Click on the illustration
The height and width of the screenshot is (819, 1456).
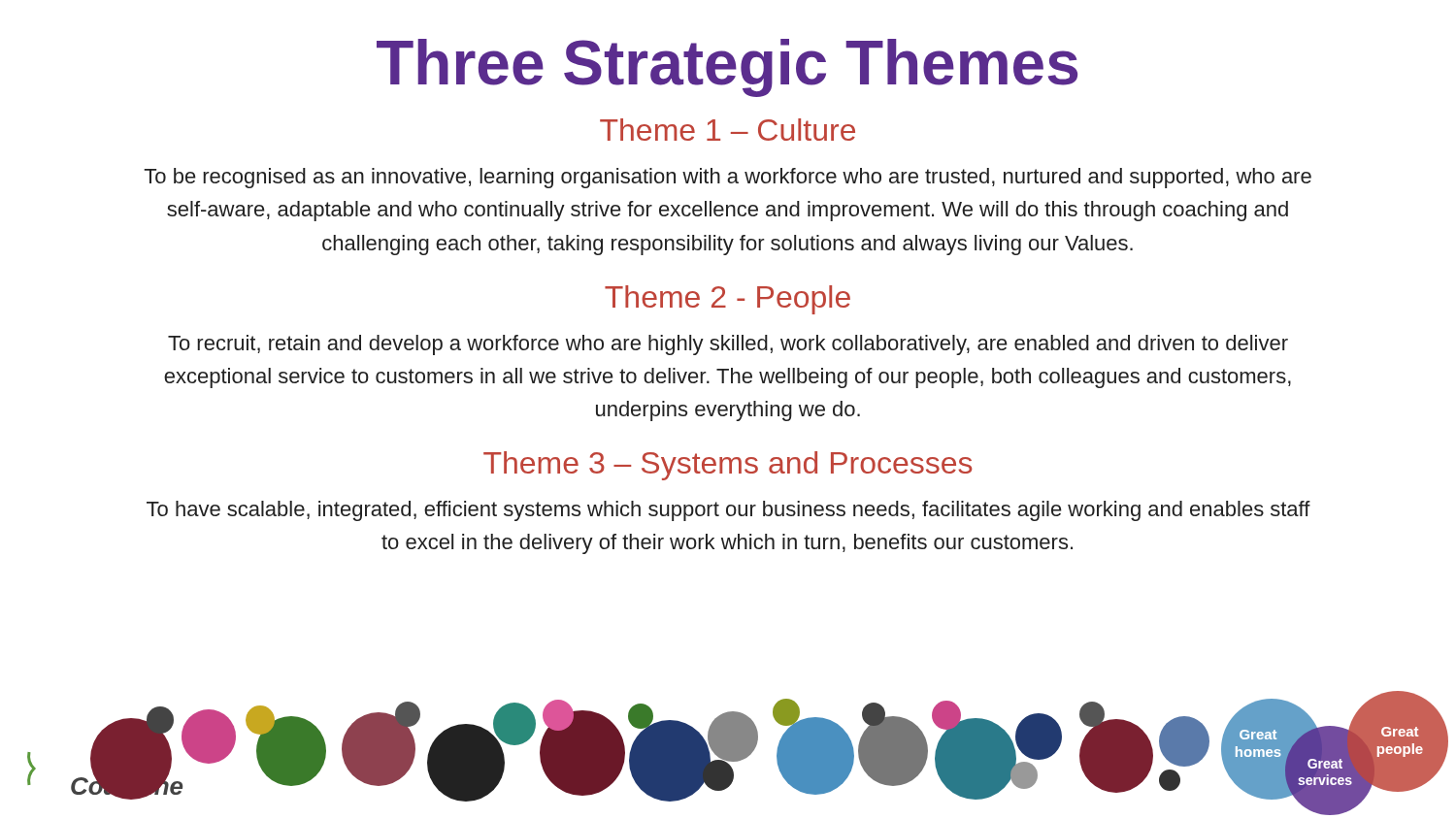click(x=728, y=751)
